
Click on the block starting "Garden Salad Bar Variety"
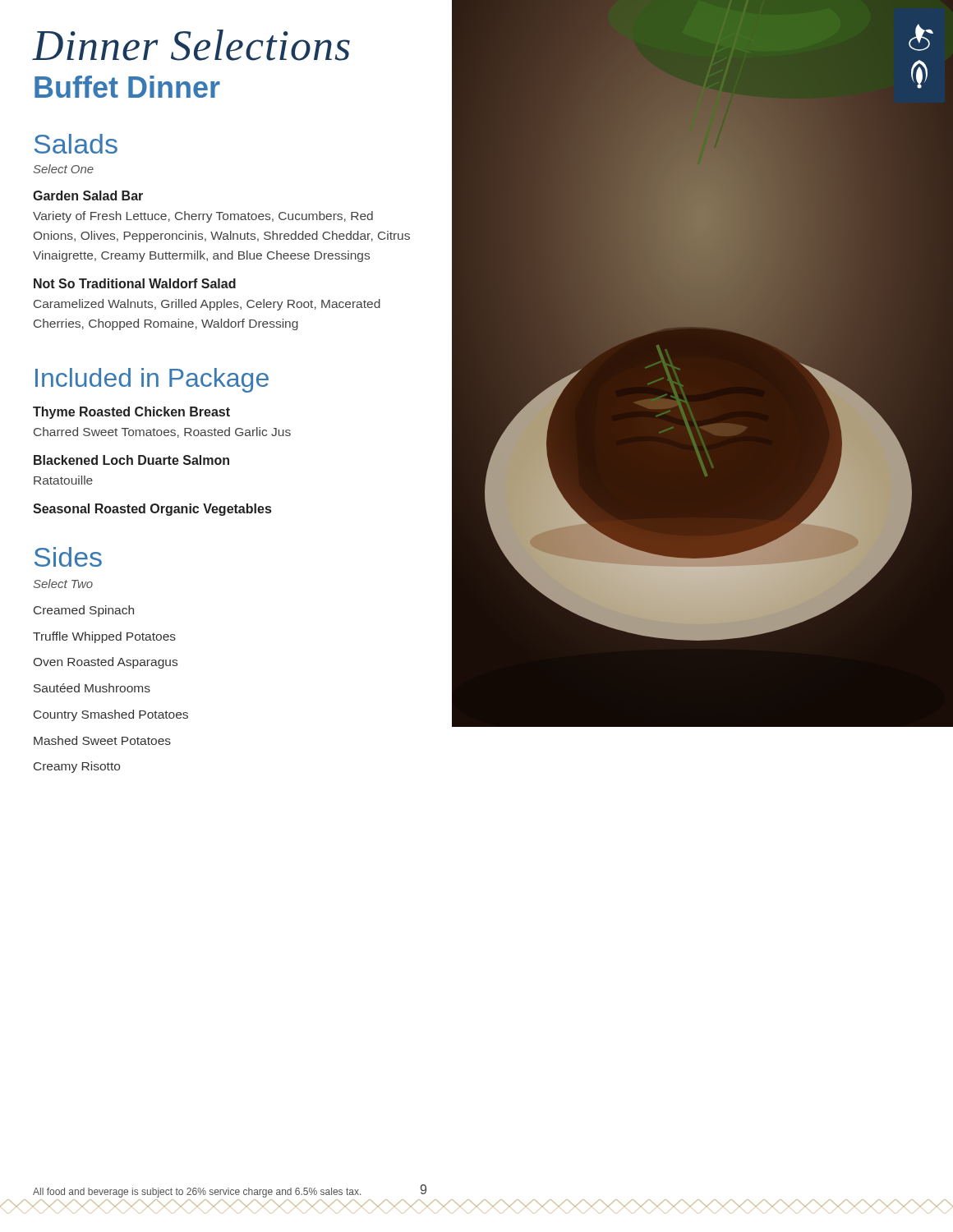[x=226, y=227]
